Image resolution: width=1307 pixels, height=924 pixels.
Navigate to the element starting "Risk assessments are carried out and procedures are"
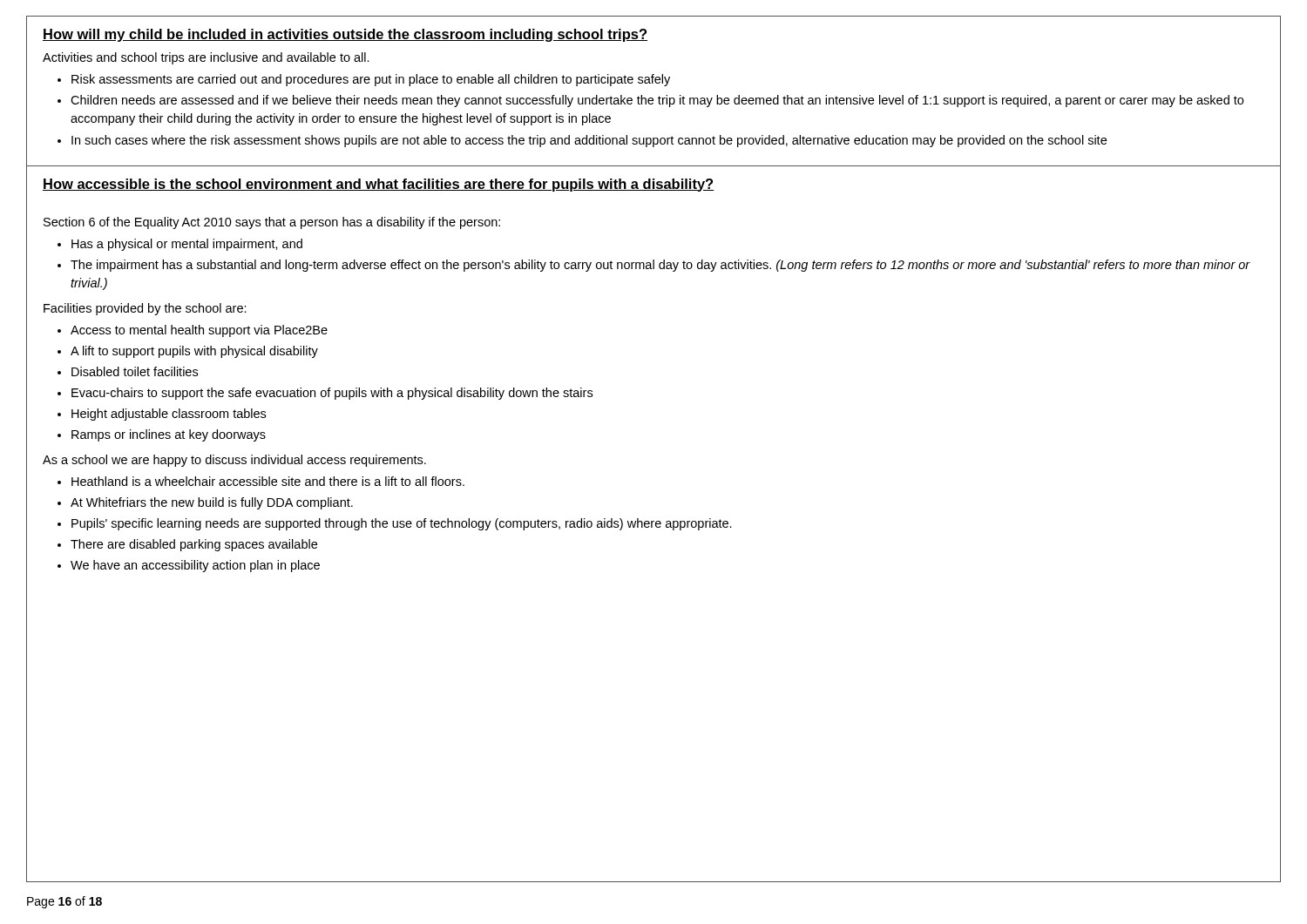pos(370,80)
